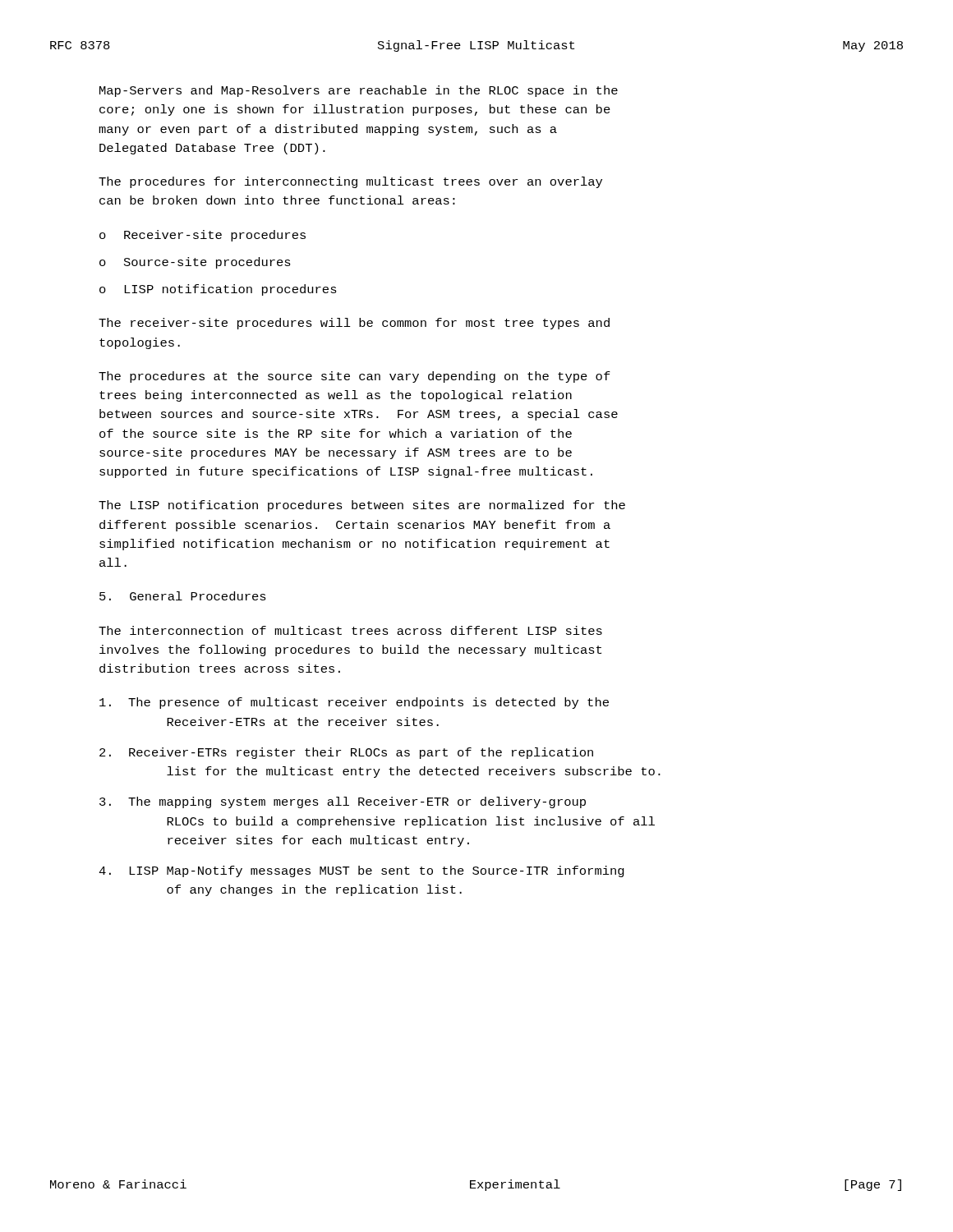Point to "o LISP notification procedures"
The width and height of the screenshot is (953, 1232).
pos(218,290)
